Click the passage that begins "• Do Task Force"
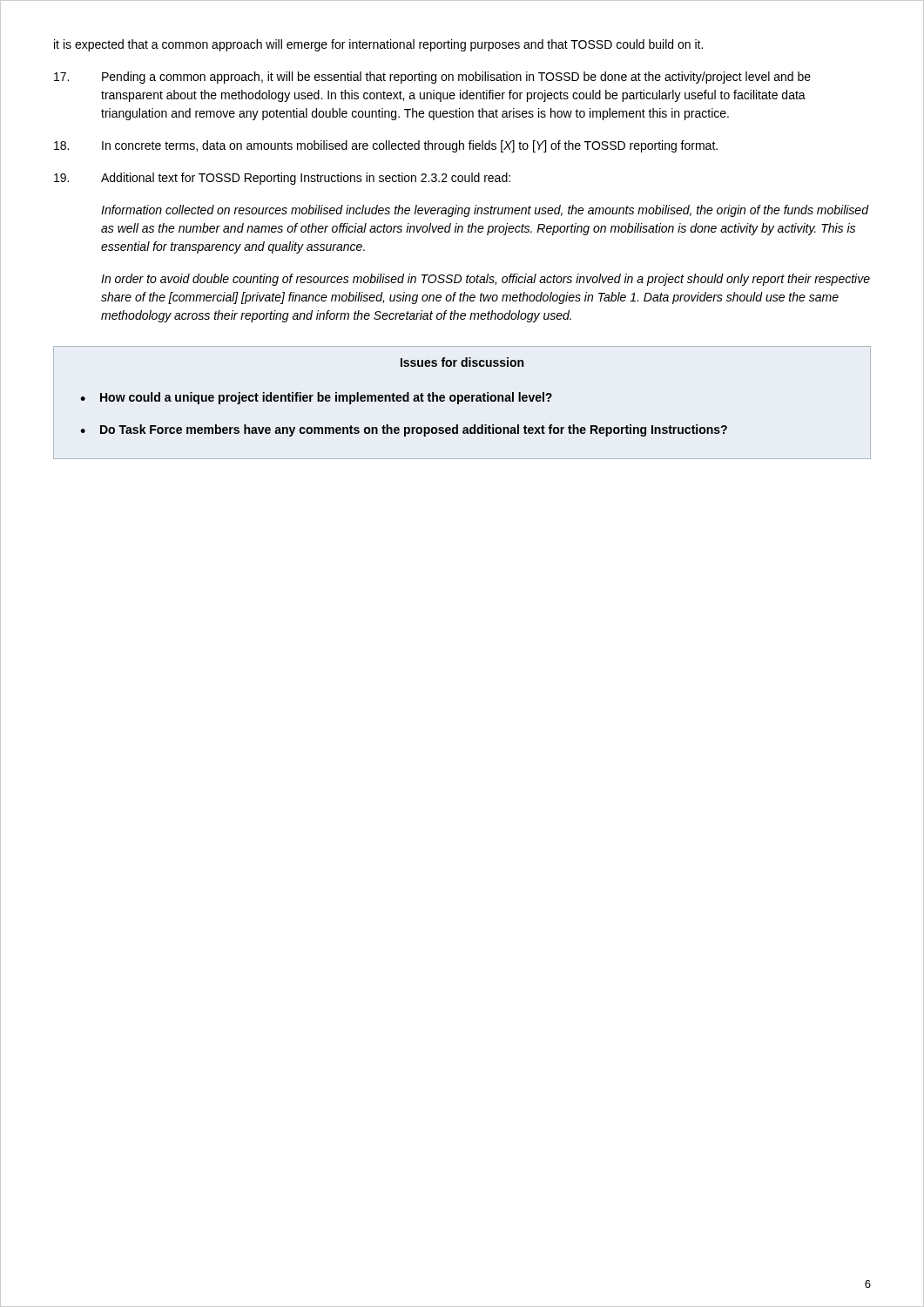Screen dimensions: 1307x924 462,432
